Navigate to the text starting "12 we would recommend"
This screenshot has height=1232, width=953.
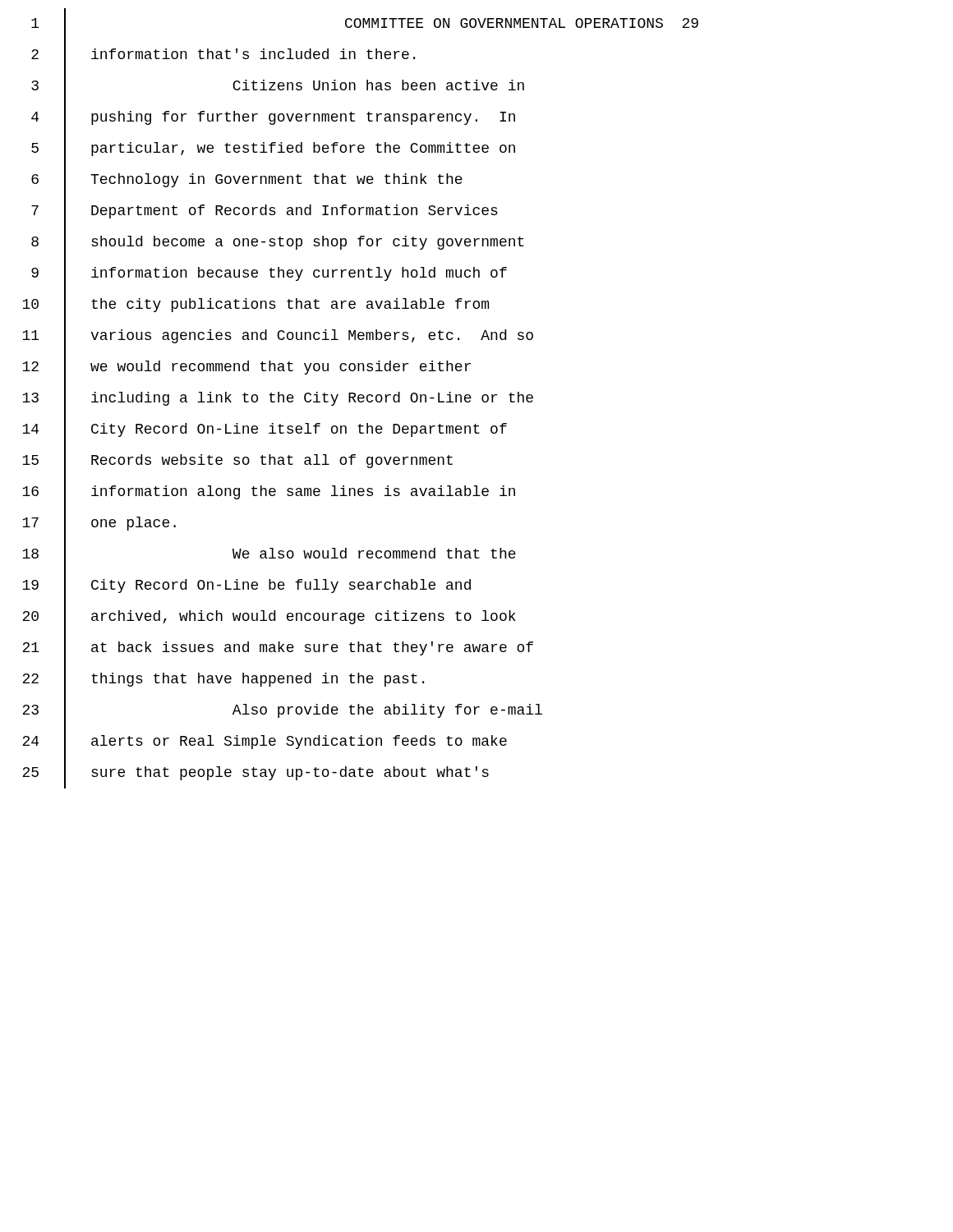pyautogui.click(x=476, y=367)
